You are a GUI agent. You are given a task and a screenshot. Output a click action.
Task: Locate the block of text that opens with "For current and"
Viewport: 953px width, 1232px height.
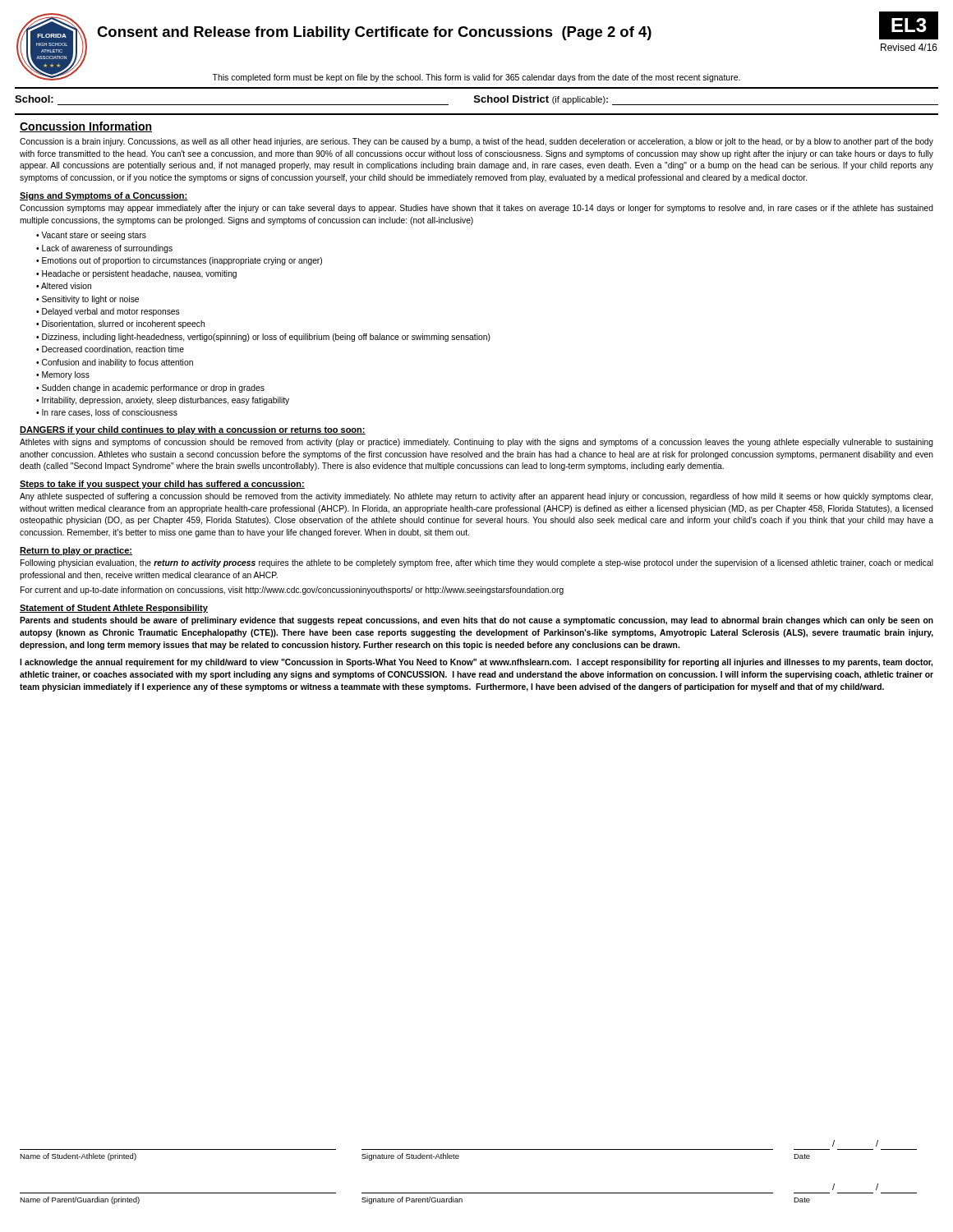[292, 590]
